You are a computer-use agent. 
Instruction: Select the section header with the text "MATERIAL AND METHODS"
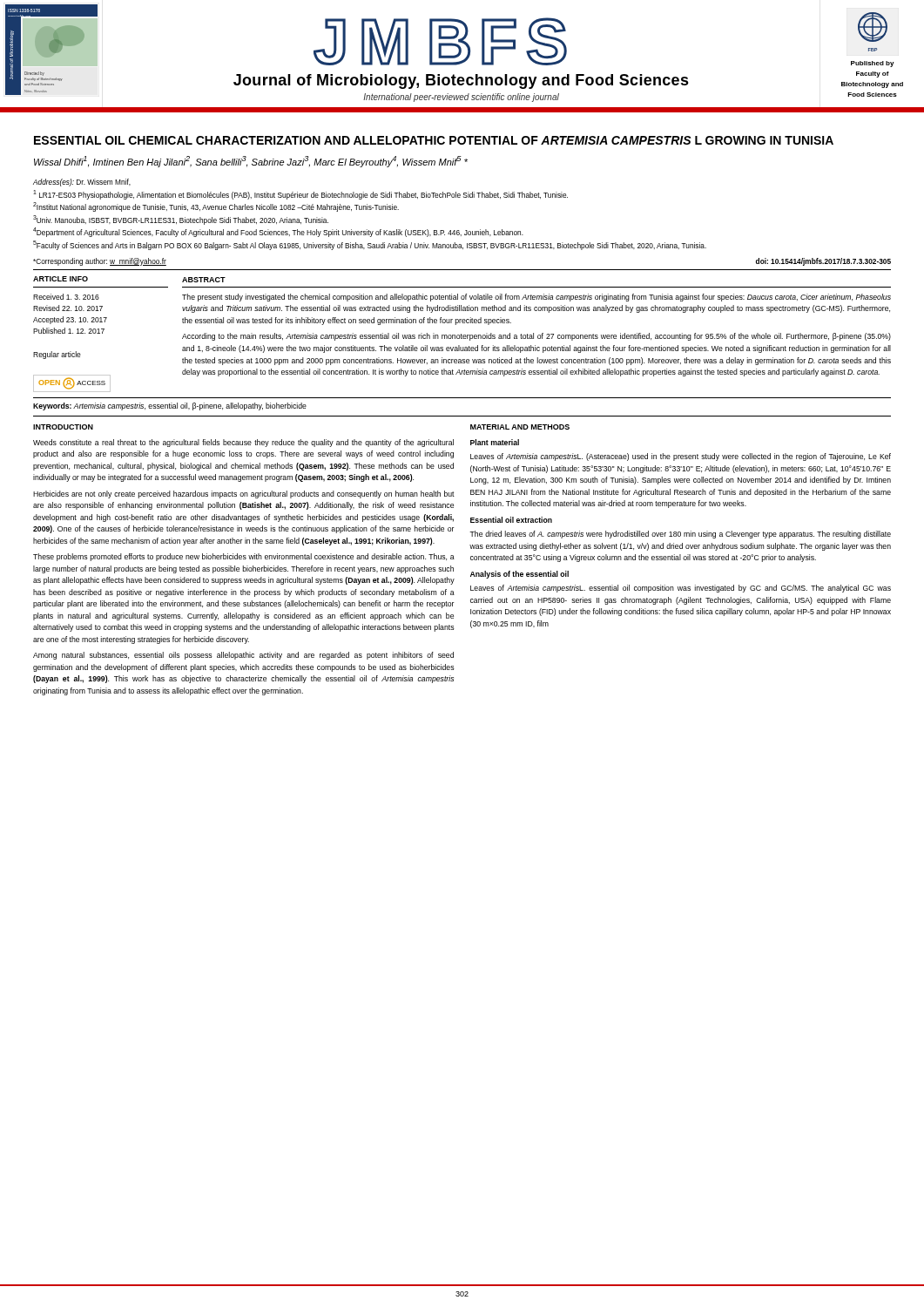(520, 427)
